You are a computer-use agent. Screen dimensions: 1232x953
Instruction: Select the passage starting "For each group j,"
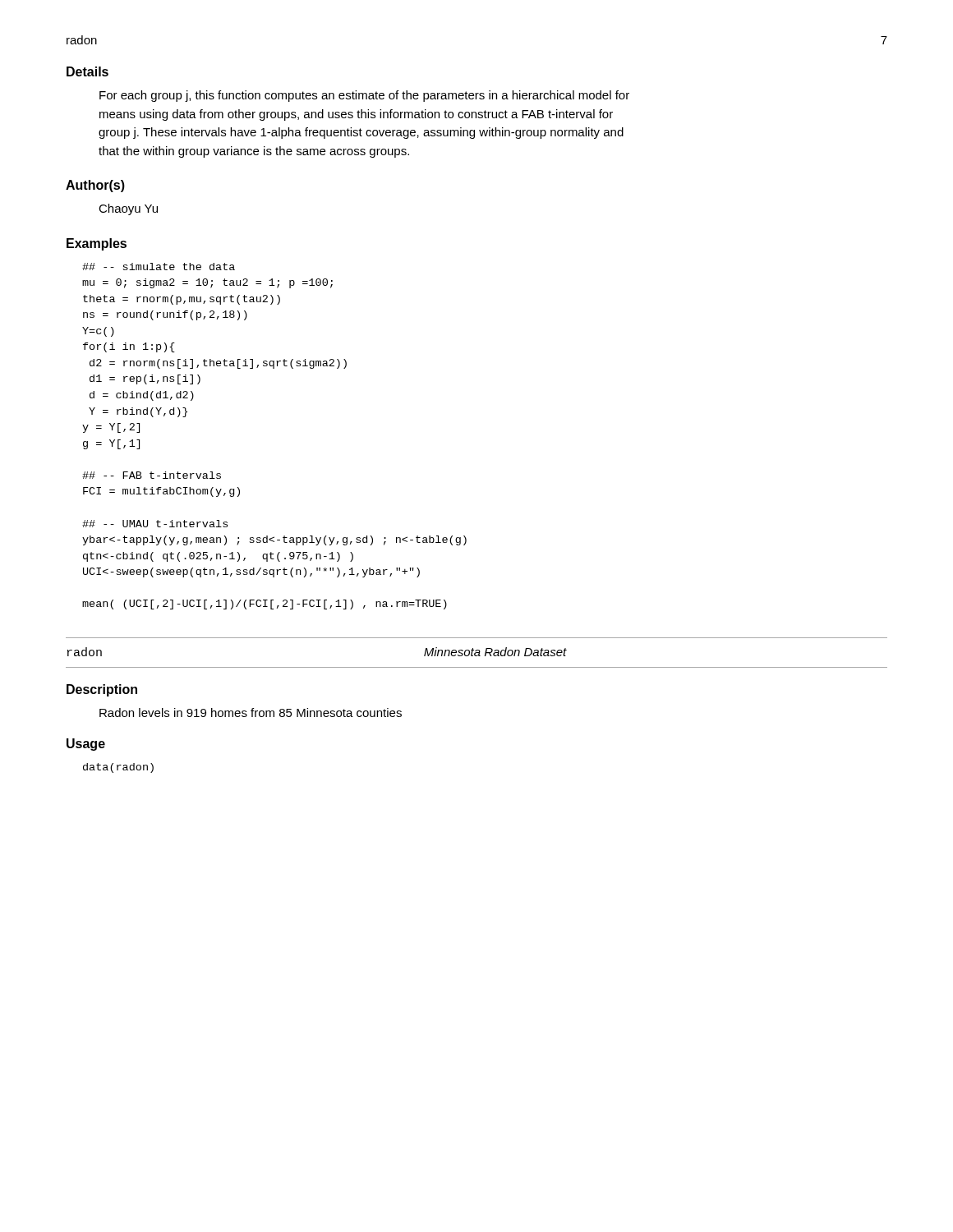coord(364,123)
